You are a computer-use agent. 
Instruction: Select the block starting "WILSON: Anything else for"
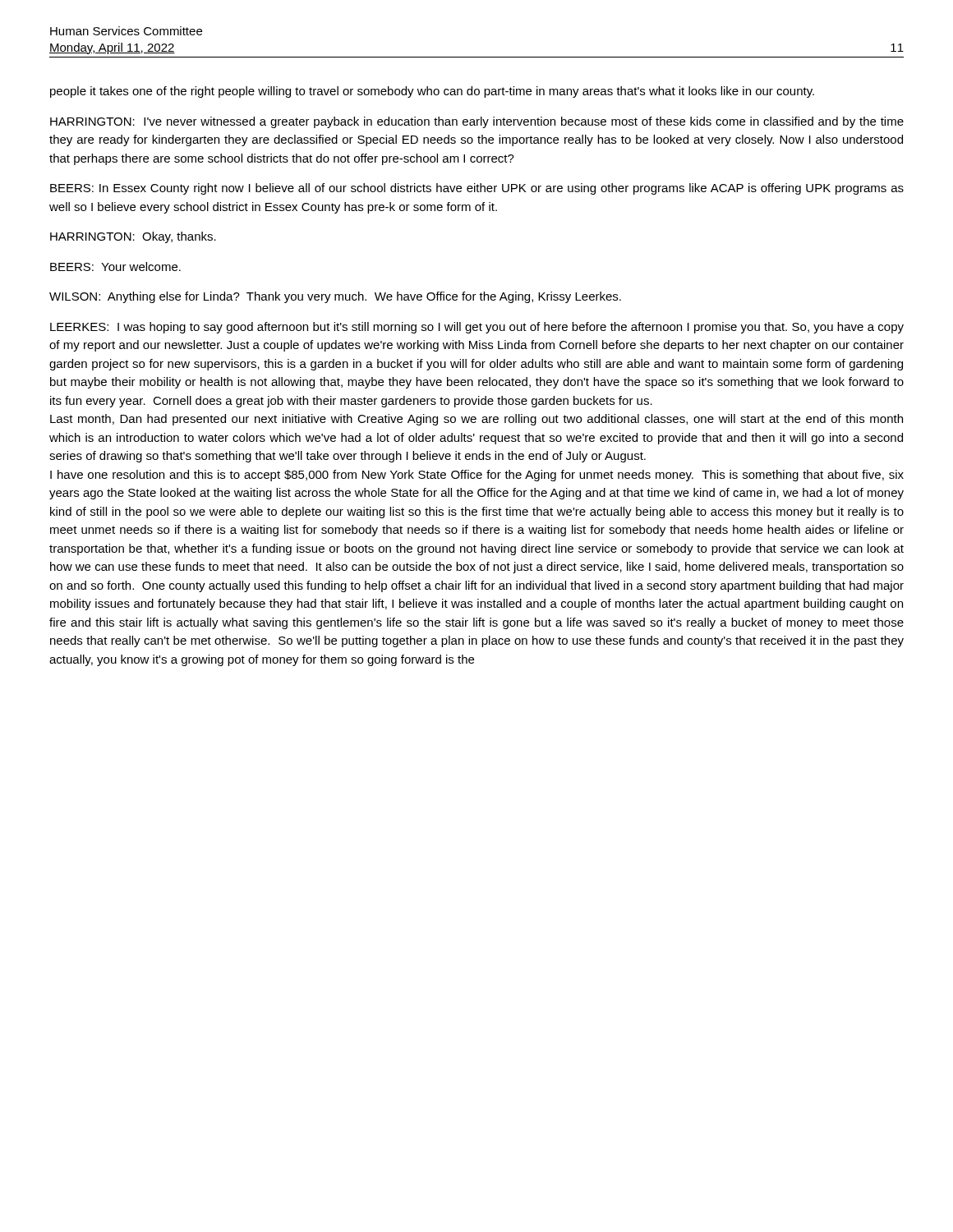(336, 296)
